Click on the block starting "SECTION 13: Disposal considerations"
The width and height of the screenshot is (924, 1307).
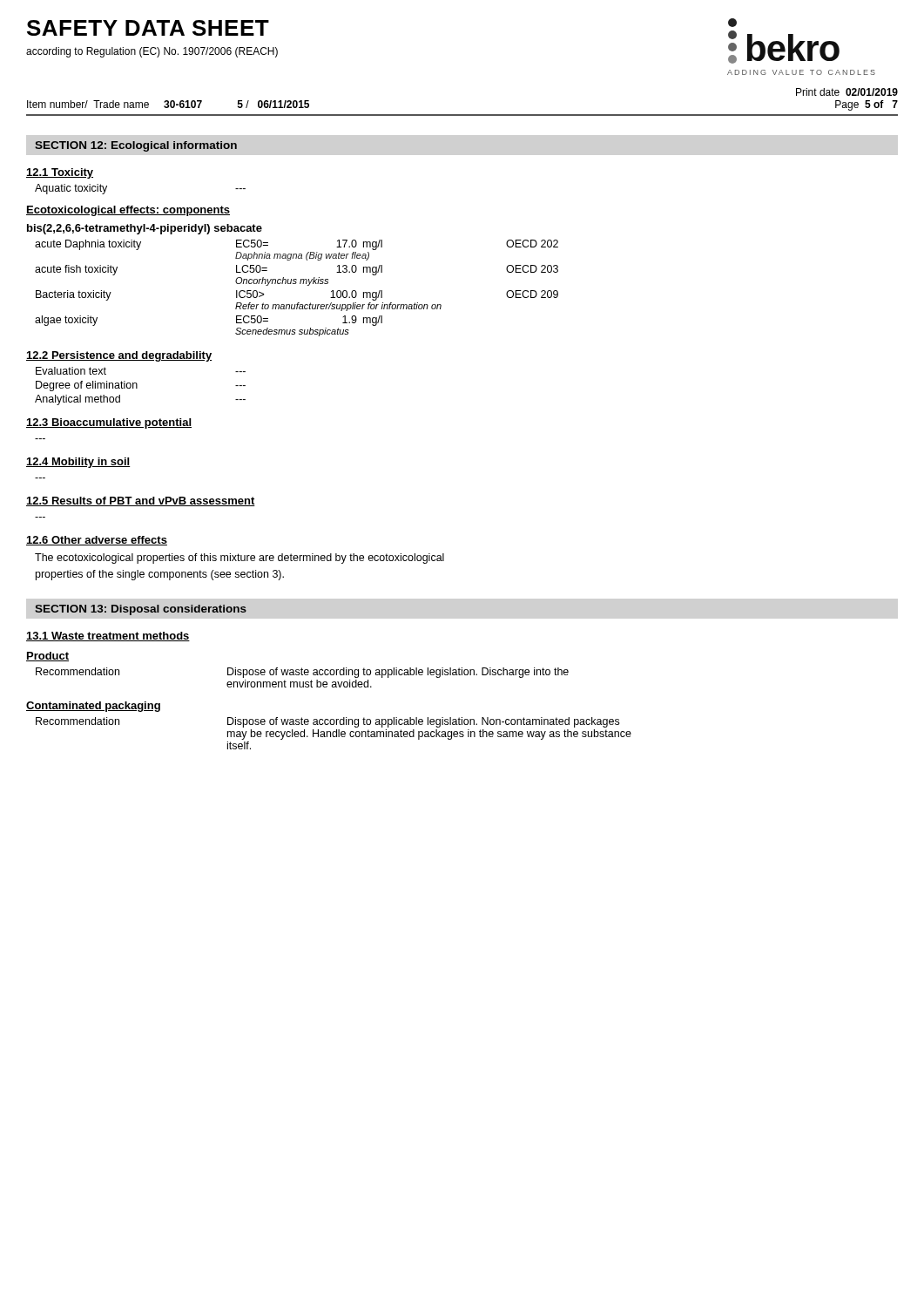tap(141, 608)
